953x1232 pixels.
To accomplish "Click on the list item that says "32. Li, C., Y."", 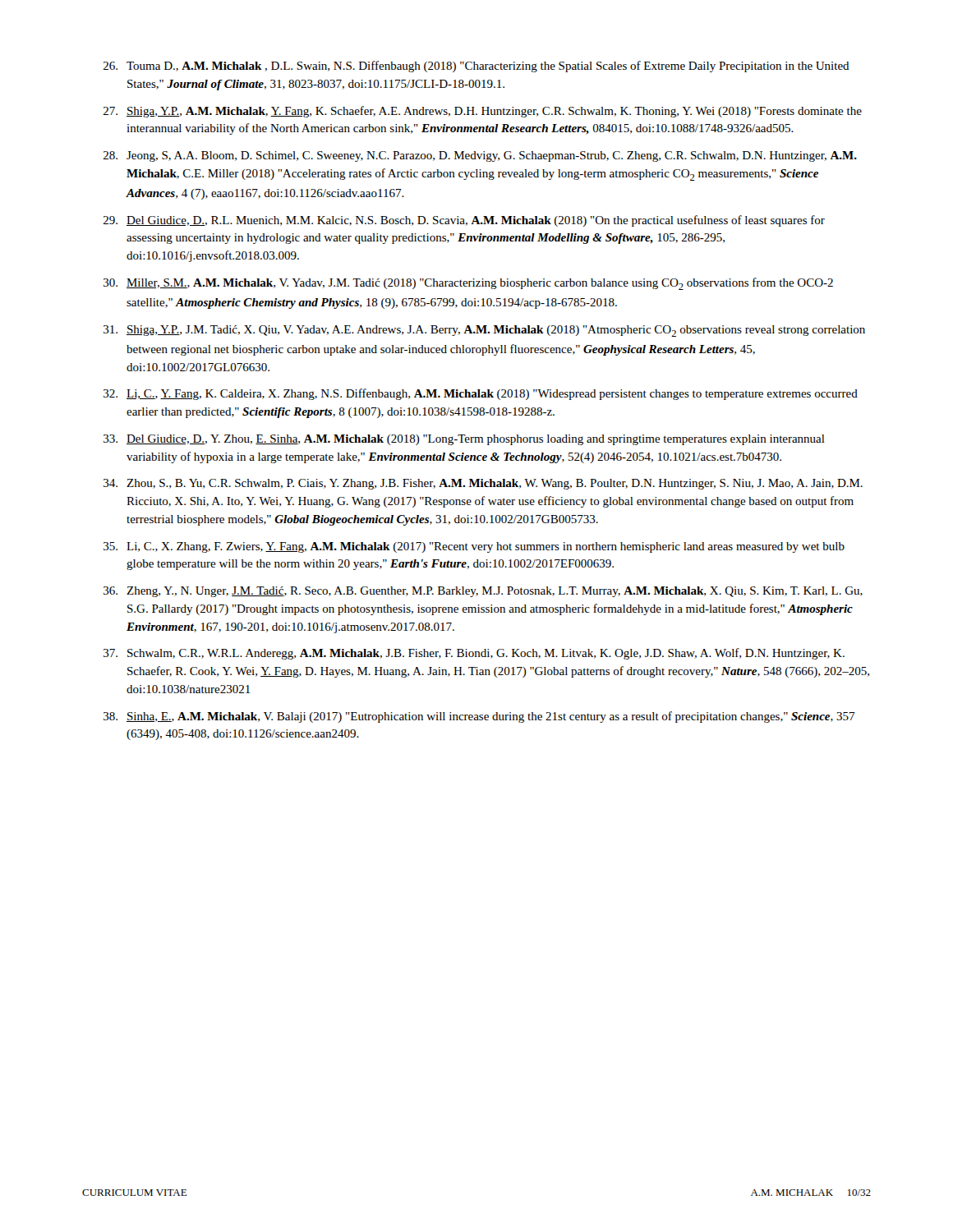I will 476,403.
